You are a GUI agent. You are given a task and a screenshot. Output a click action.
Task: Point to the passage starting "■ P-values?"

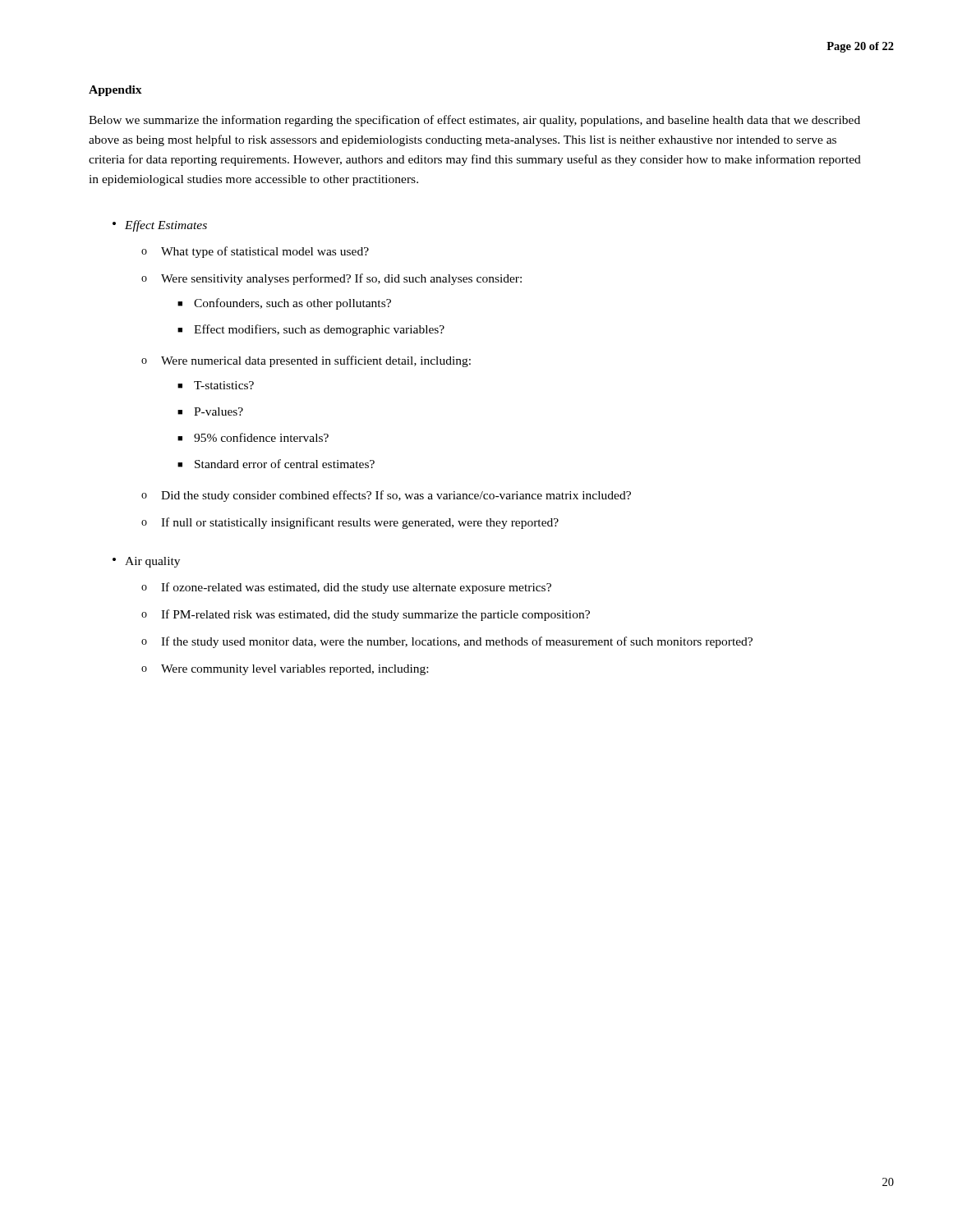click(x=210, y=412)
